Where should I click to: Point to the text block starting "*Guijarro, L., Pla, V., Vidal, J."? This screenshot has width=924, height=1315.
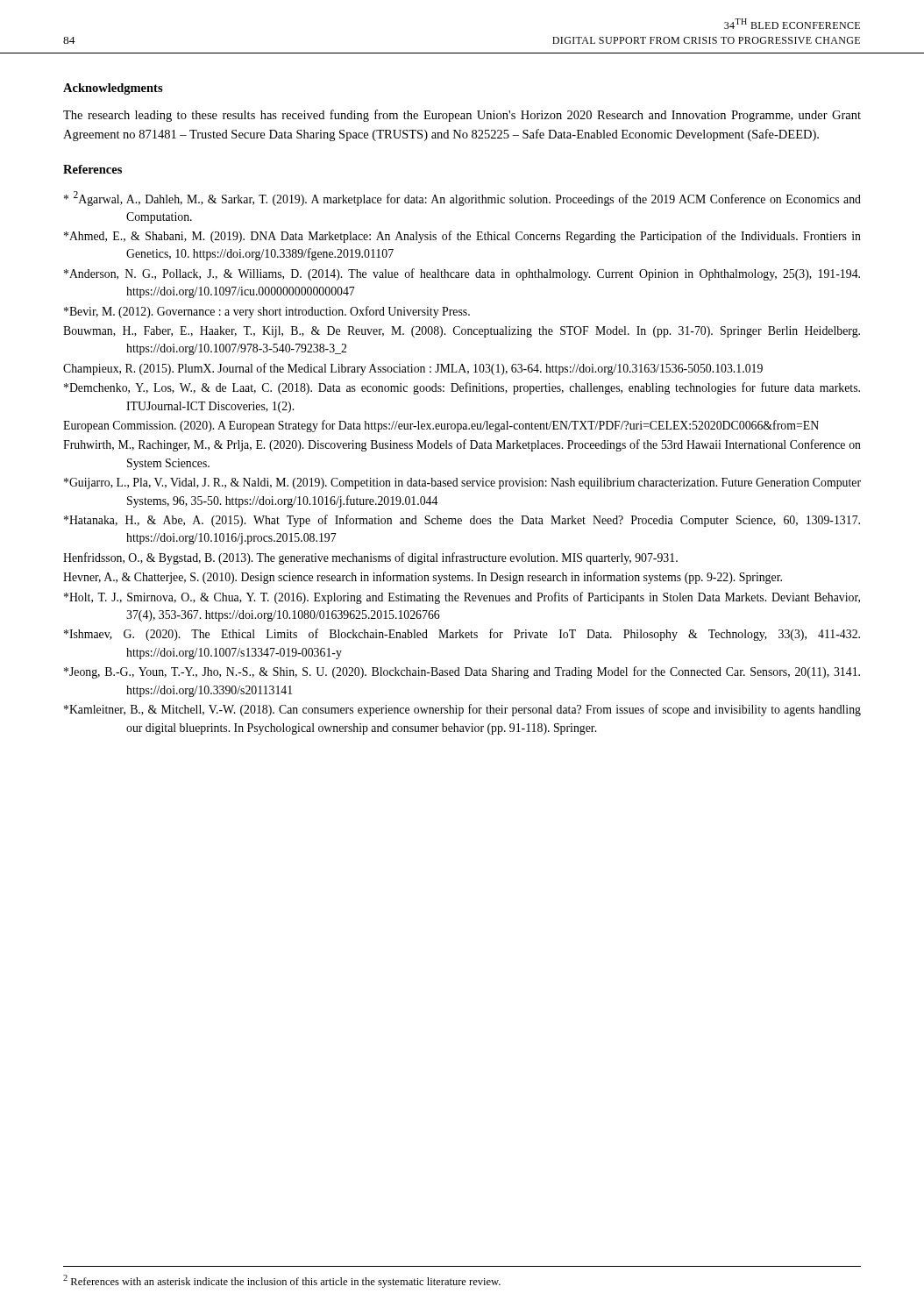point(462,492)
